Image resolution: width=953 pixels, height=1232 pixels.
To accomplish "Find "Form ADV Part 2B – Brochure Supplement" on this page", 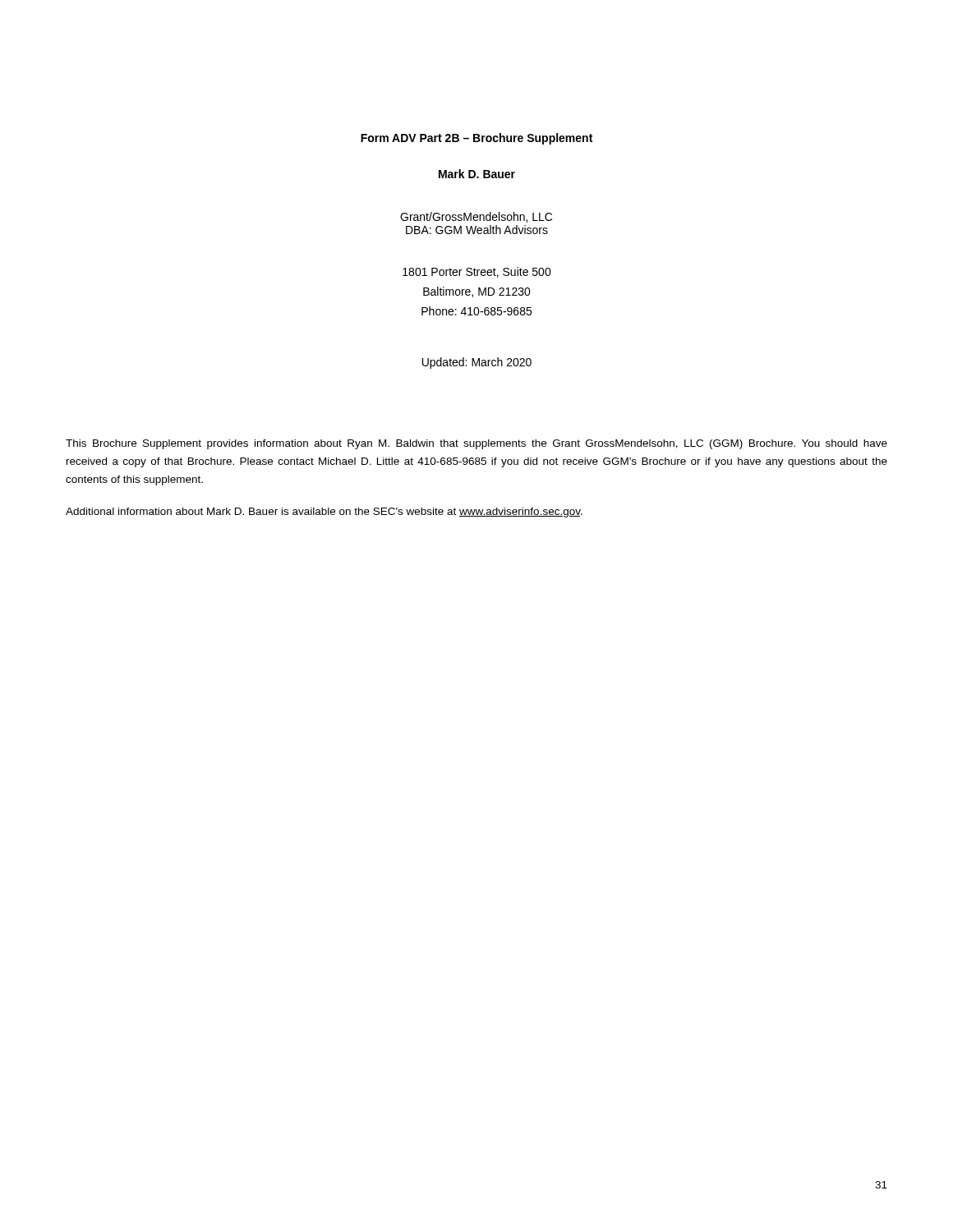I will tap(476, 138).
